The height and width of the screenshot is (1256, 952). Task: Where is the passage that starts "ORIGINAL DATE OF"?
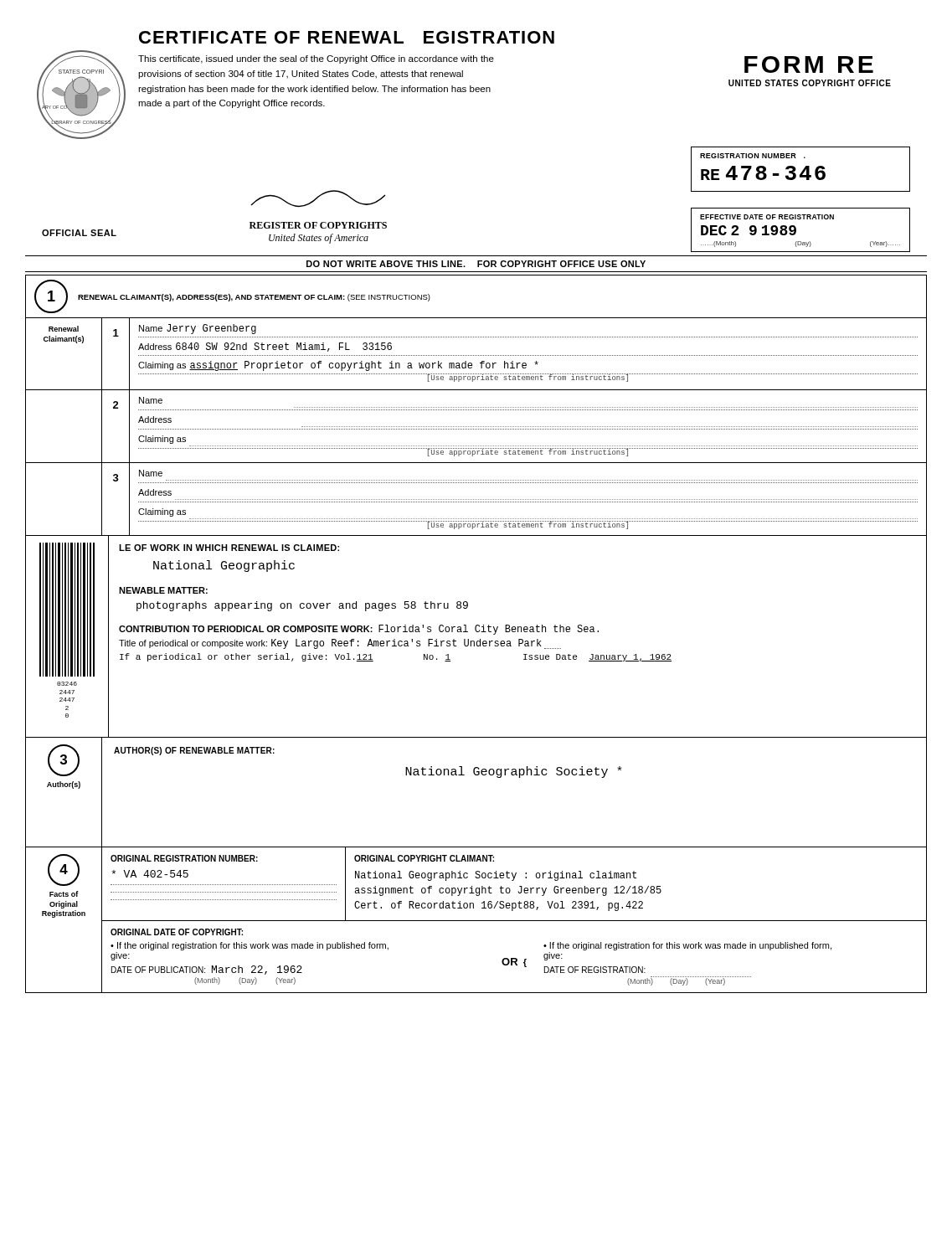514,957
